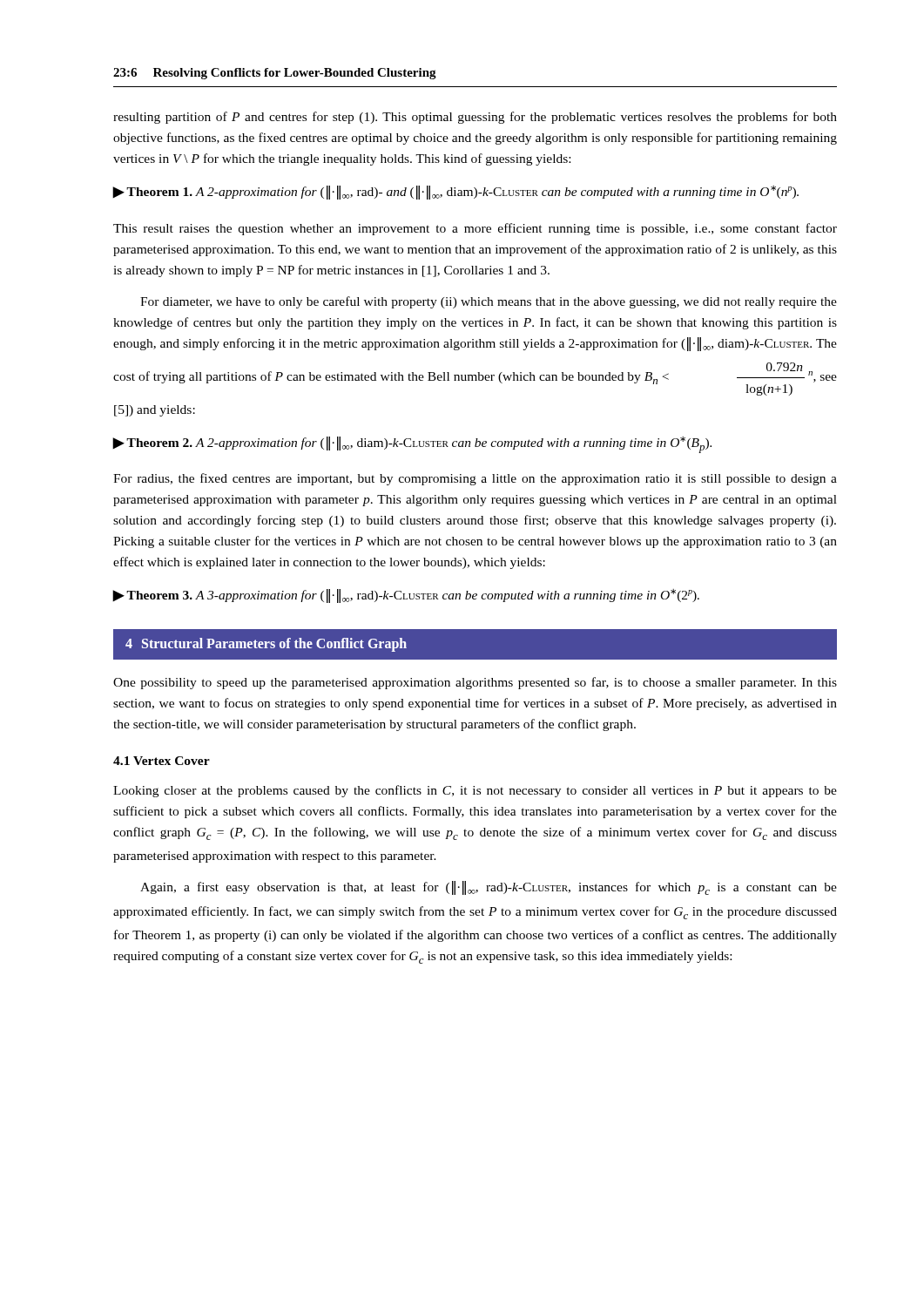Select the text block that says "This result raises the question"
This screenshot has width=924, height=1307.
(475, 248)
